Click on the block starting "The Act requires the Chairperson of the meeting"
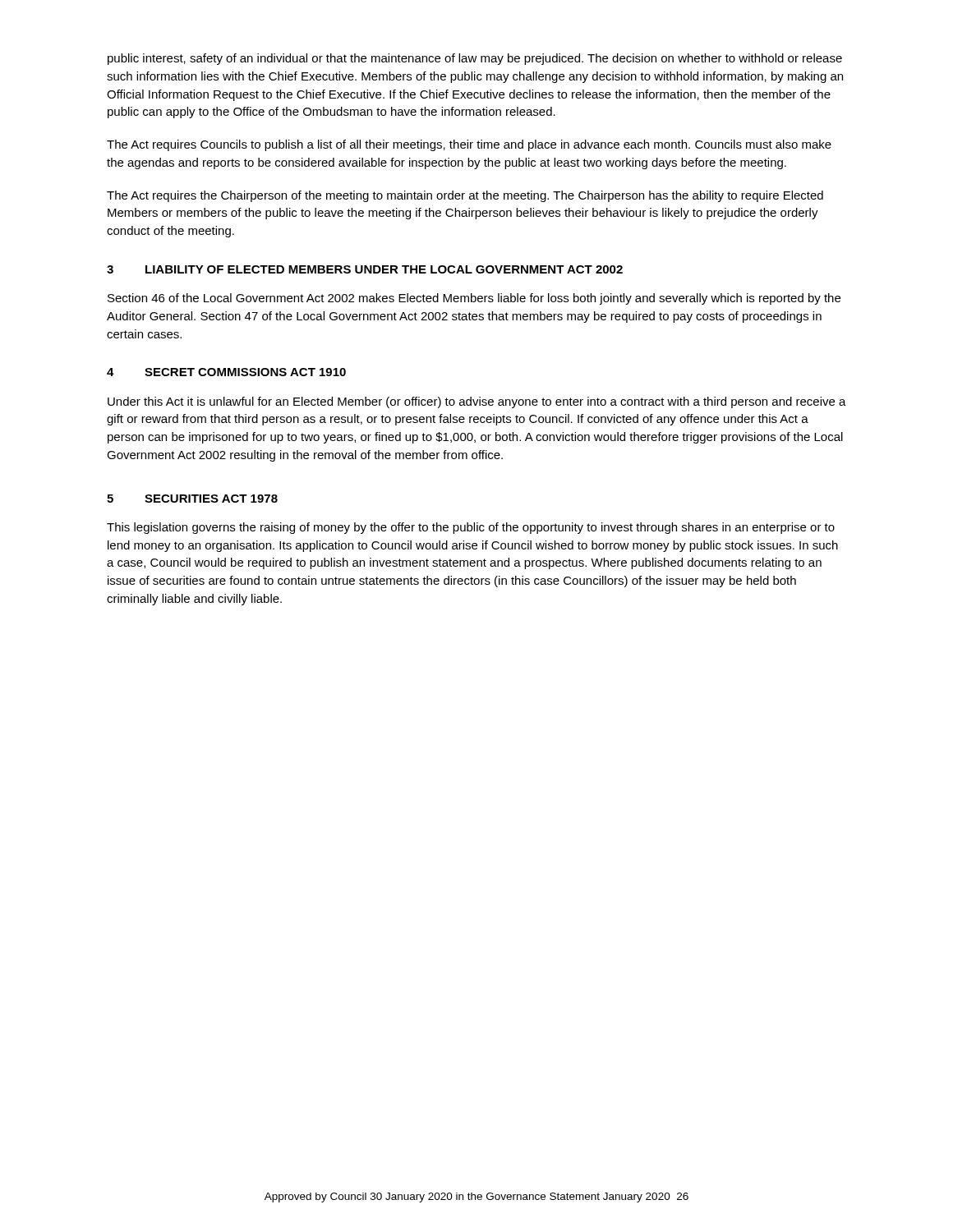953x1232 pixels. tap(465, 213)
